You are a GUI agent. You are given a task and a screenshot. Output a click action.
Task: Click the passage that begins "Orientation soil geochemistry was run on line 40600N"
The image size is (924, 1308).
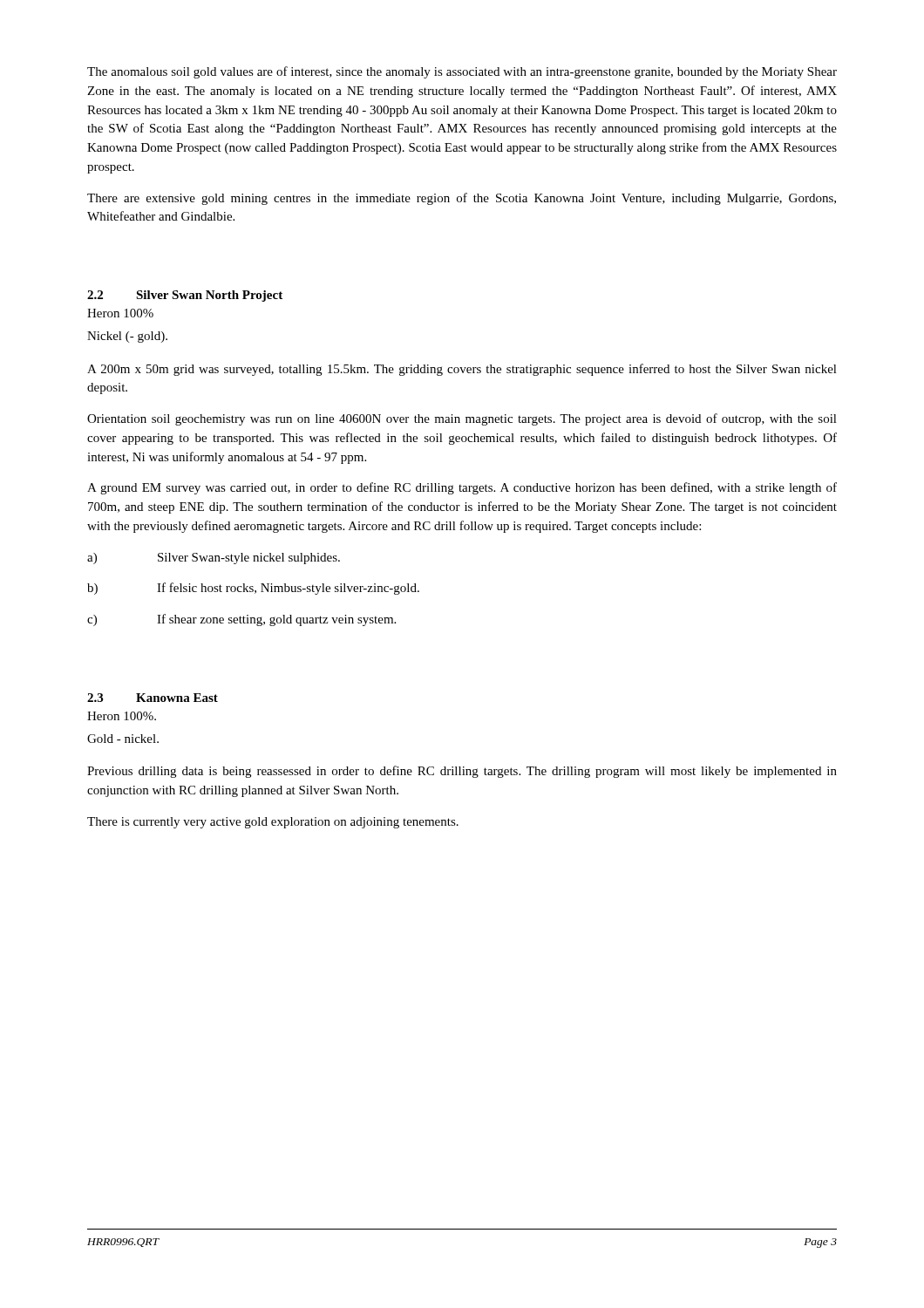(x=462, y=438)
